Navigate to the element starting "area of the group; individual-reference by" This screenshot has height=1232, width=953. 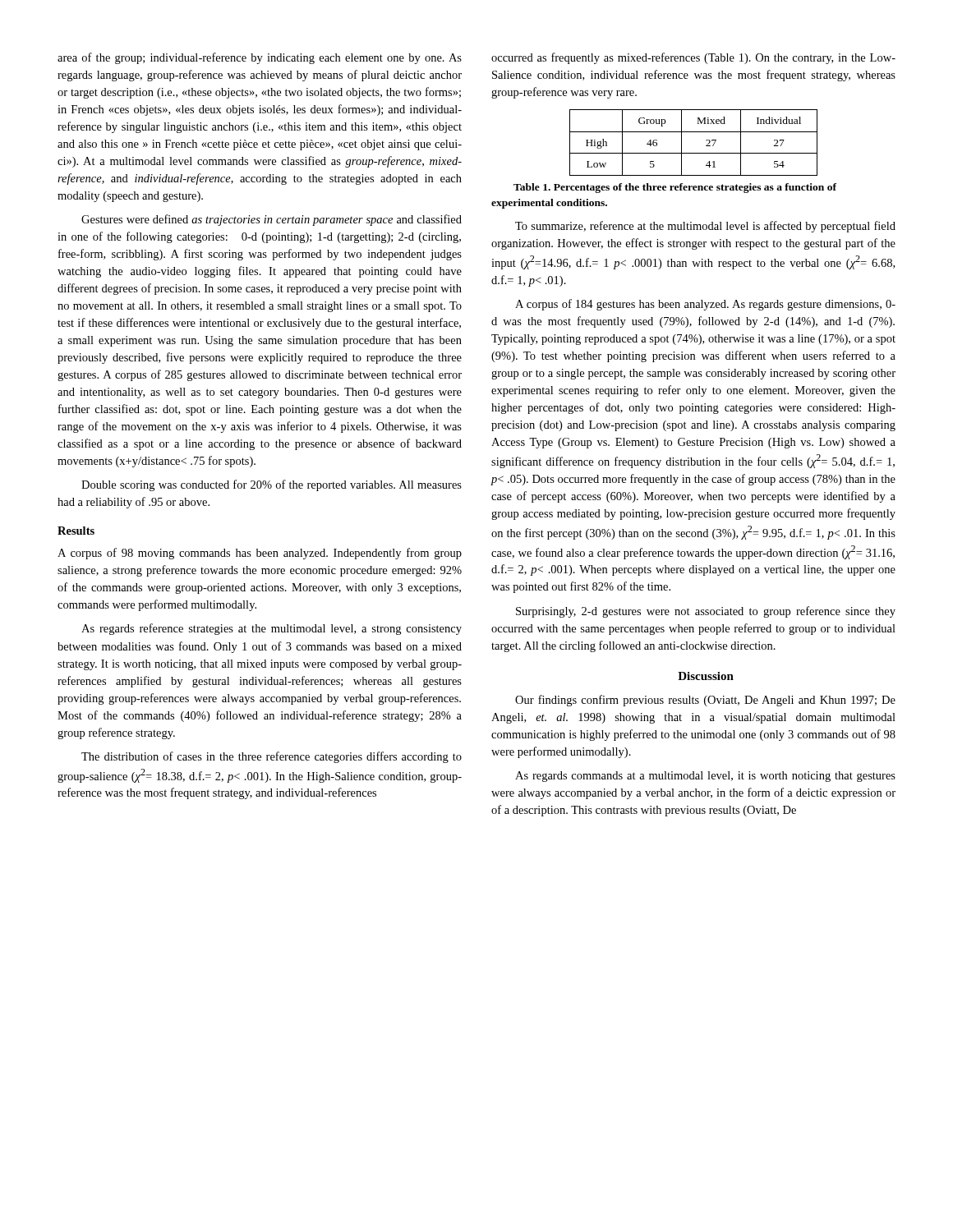[260, 127]
